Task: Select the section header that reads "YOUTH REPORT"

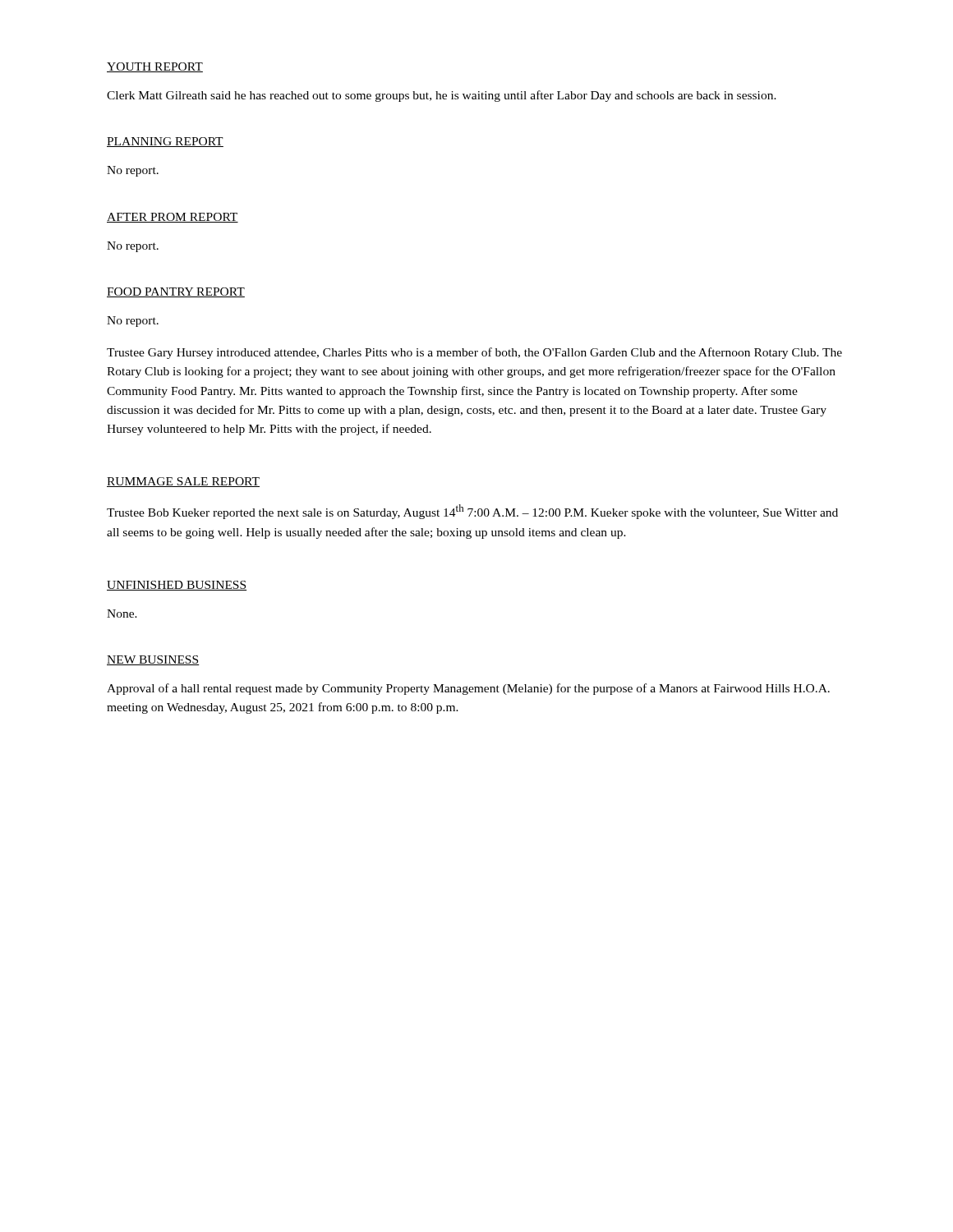Action: [155, 66]
